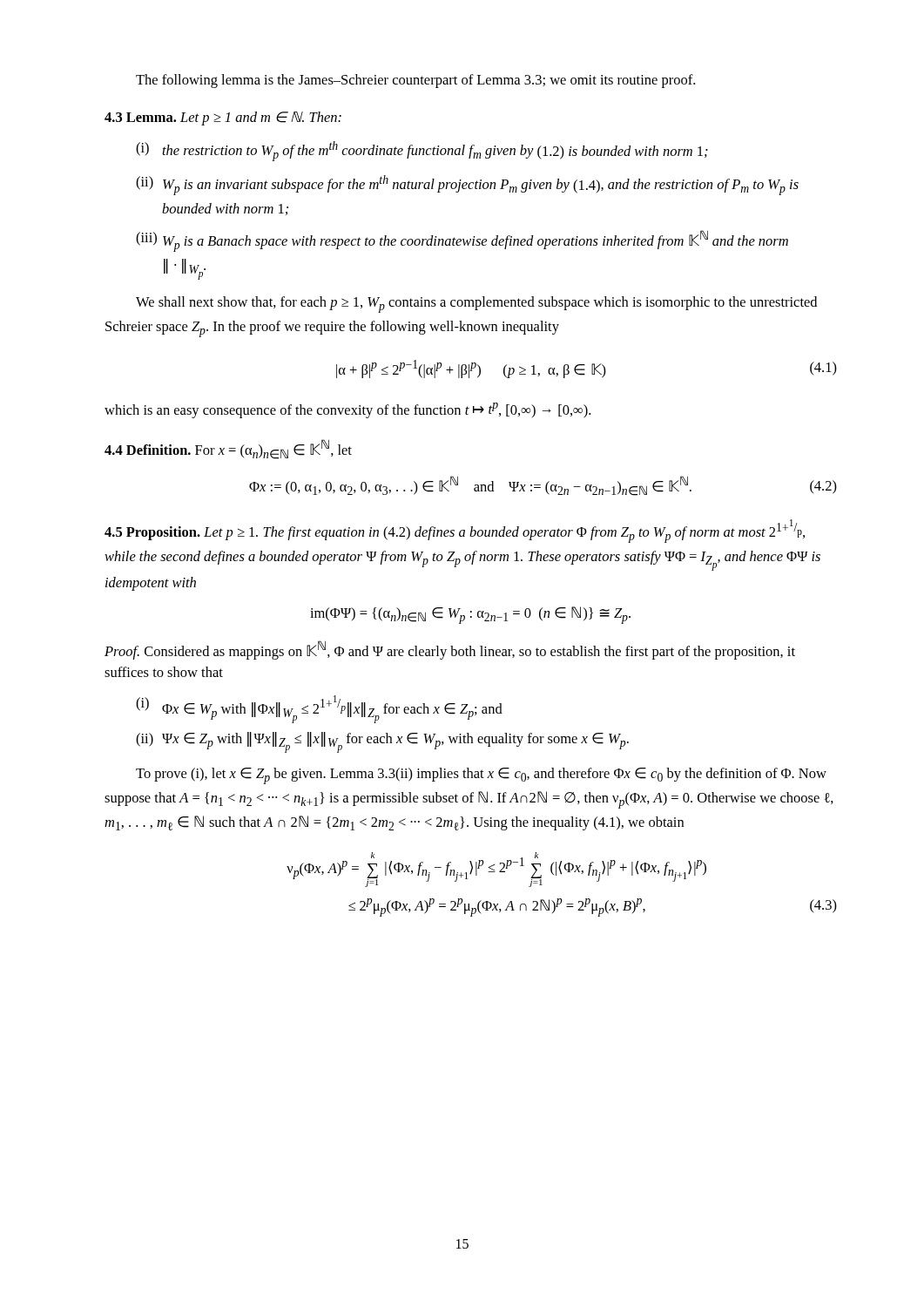Viewport: 924px width, 1307px height.
Task: Locate the region starting "Proof. Considered as mappings on"
Action: click(x=471, y=661)
